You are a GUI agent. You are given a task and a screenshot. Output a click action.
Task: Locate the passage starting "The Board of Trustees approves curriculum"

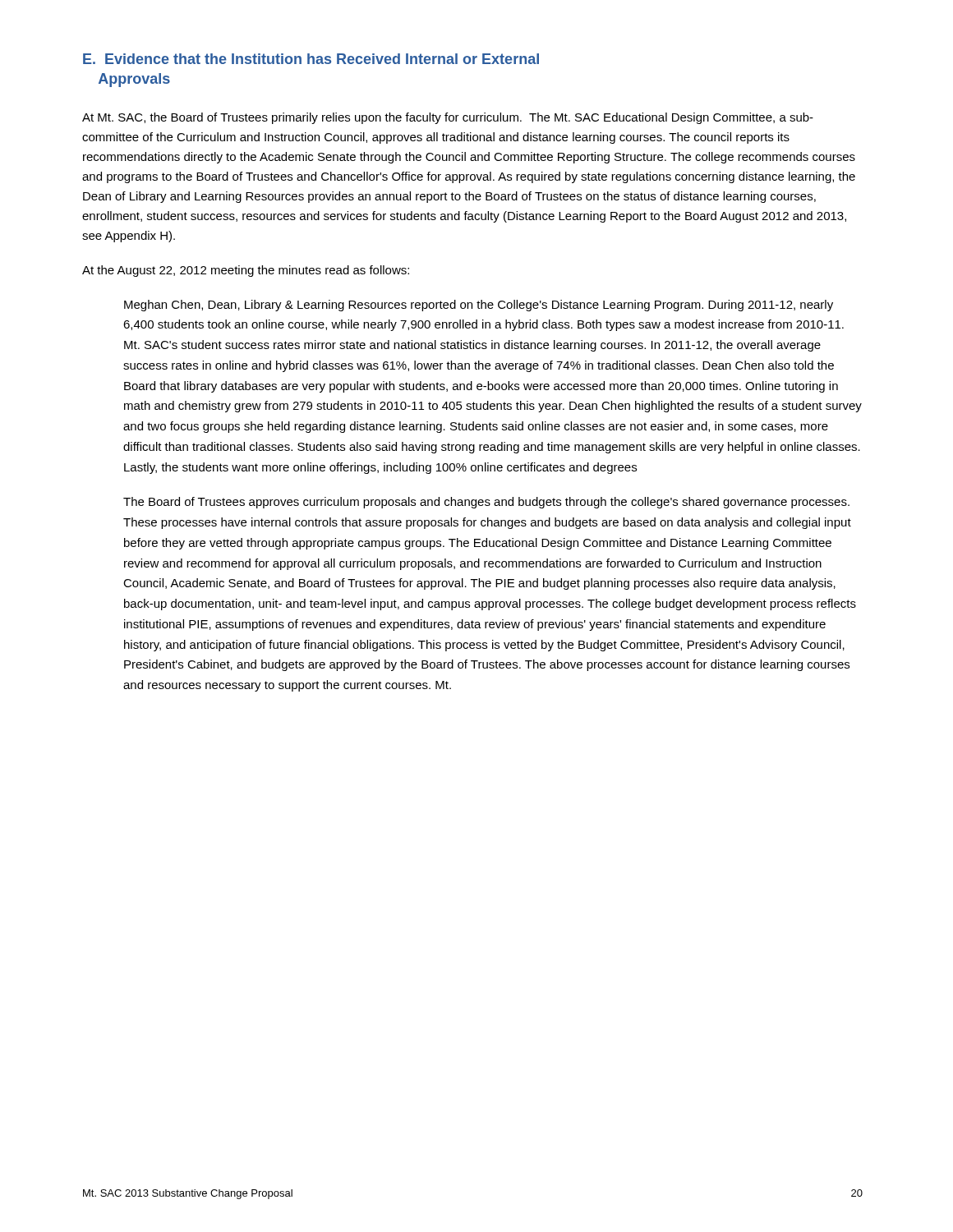(x=490, y=593)
